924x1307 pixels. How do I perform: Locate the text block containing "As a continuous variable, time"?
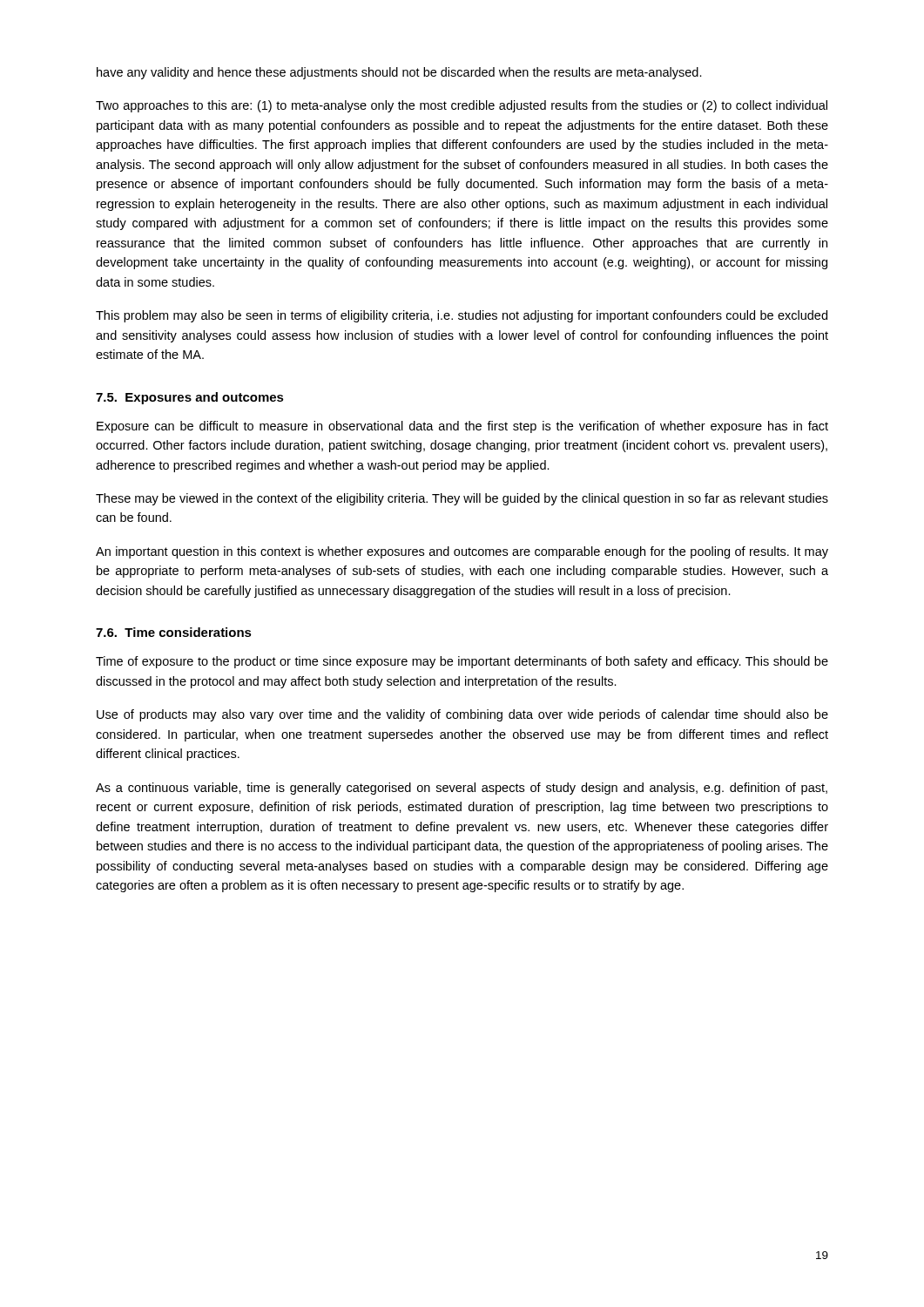462,836
